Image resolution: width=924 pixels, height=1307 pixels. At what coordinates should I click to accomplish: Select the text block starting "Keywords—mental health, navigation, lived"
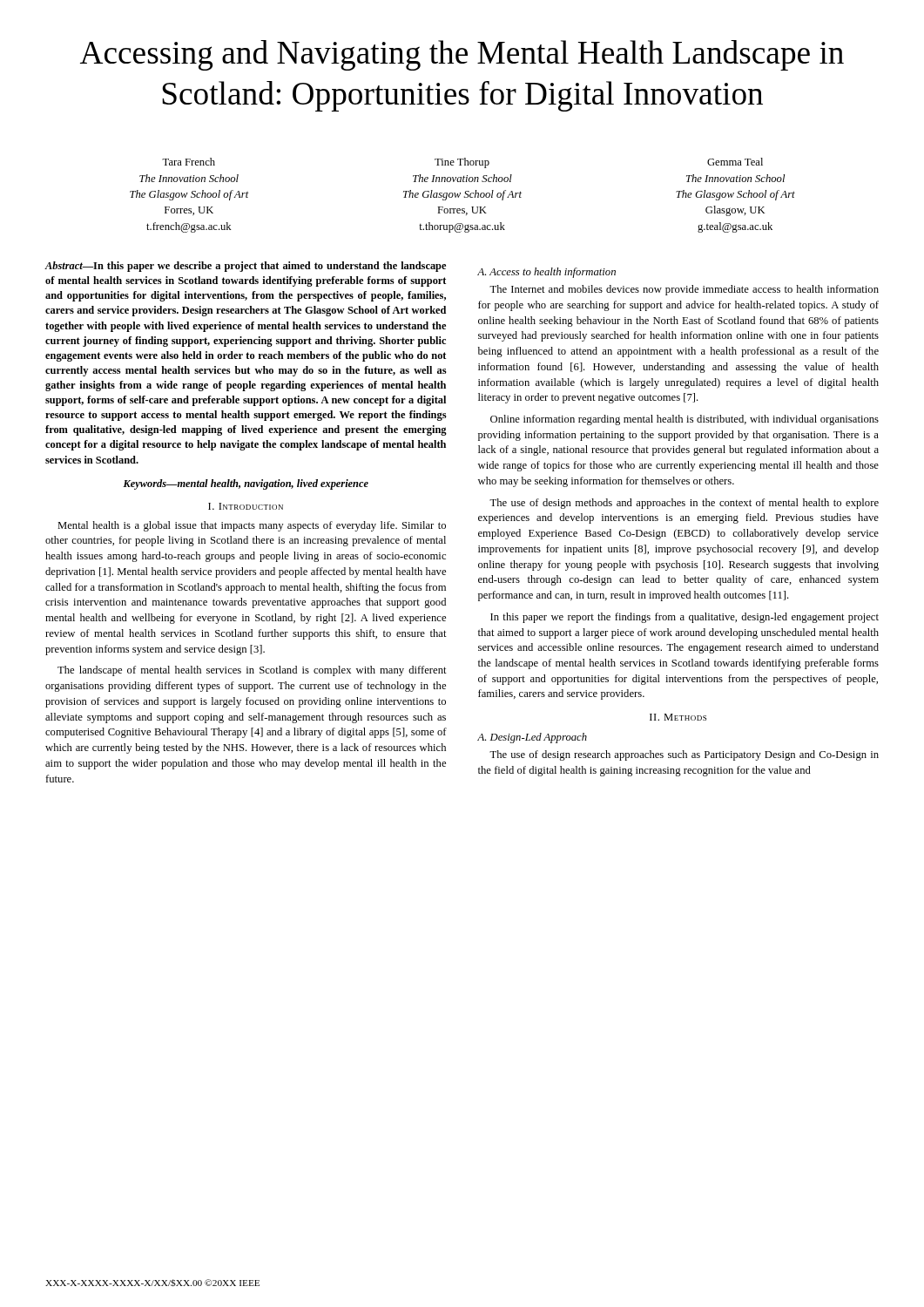246,483
